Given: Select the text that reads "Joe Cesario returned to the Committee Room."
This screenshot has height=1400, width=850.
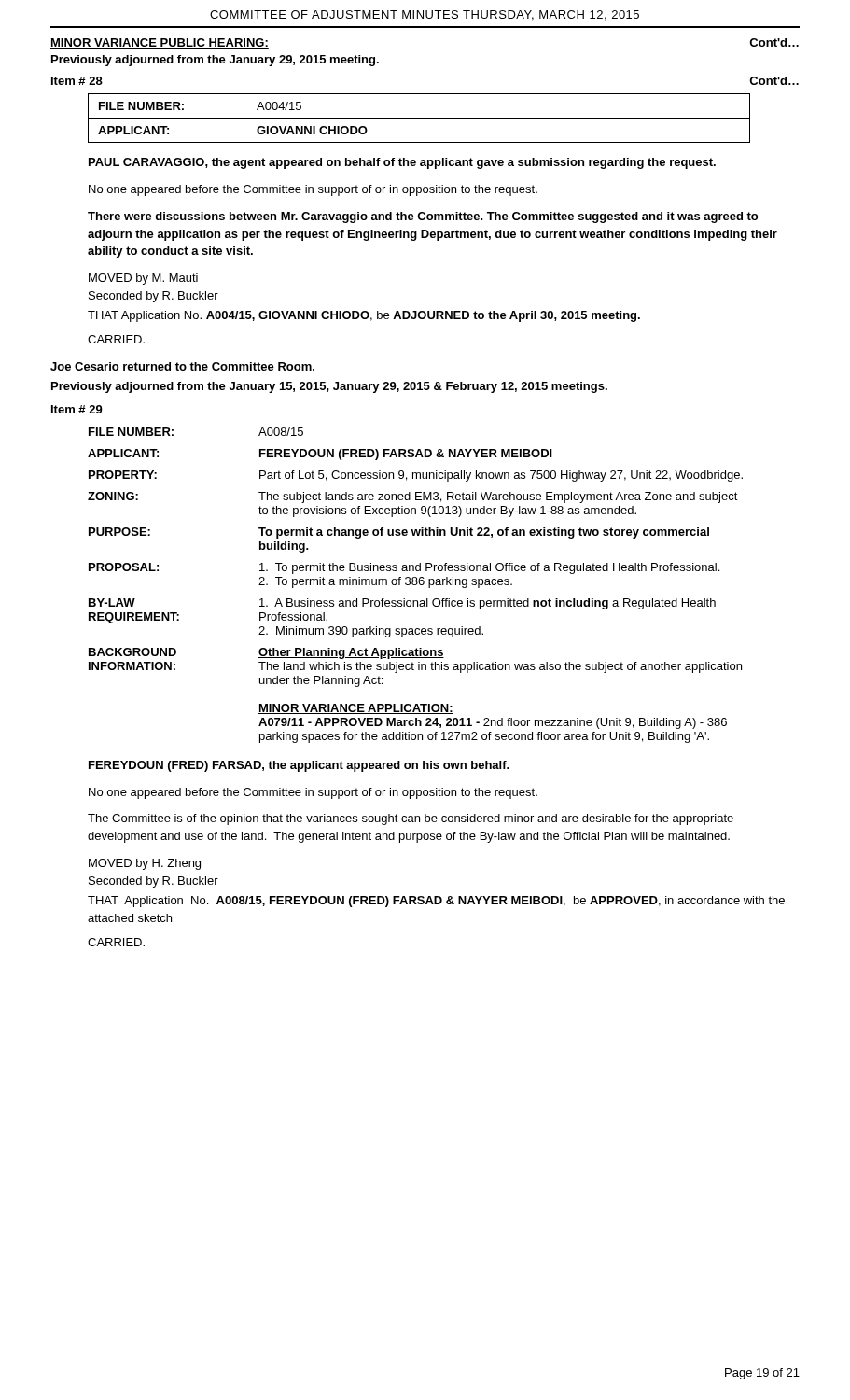Looking at the screenshot, I should click(183, 366).
